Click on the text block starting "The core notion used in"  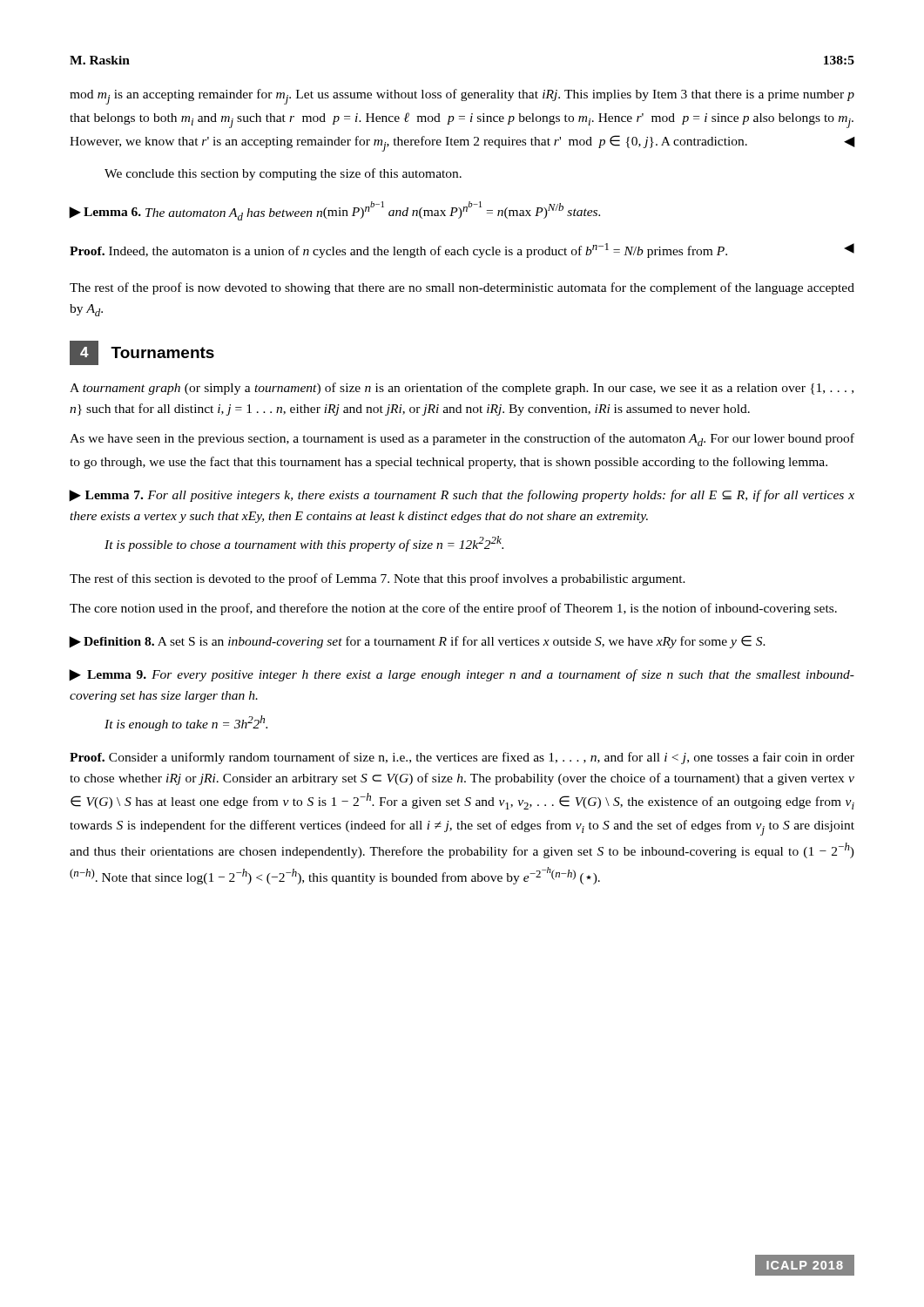click(462, 608)
